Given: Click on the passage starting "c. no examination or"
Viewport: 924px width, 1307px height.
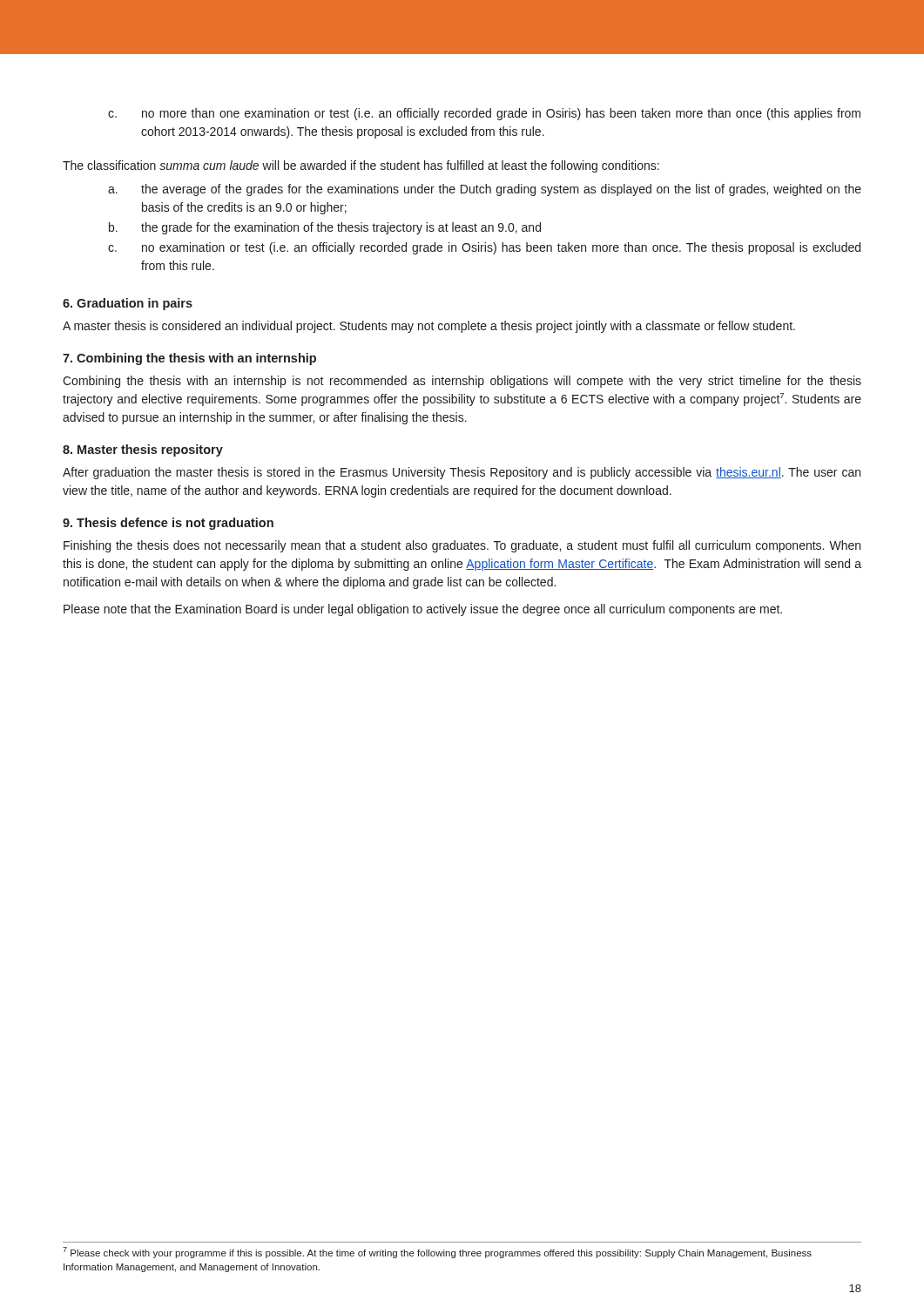Looking at the screenshot, I should pyautogui.click(x=485, y=257).
